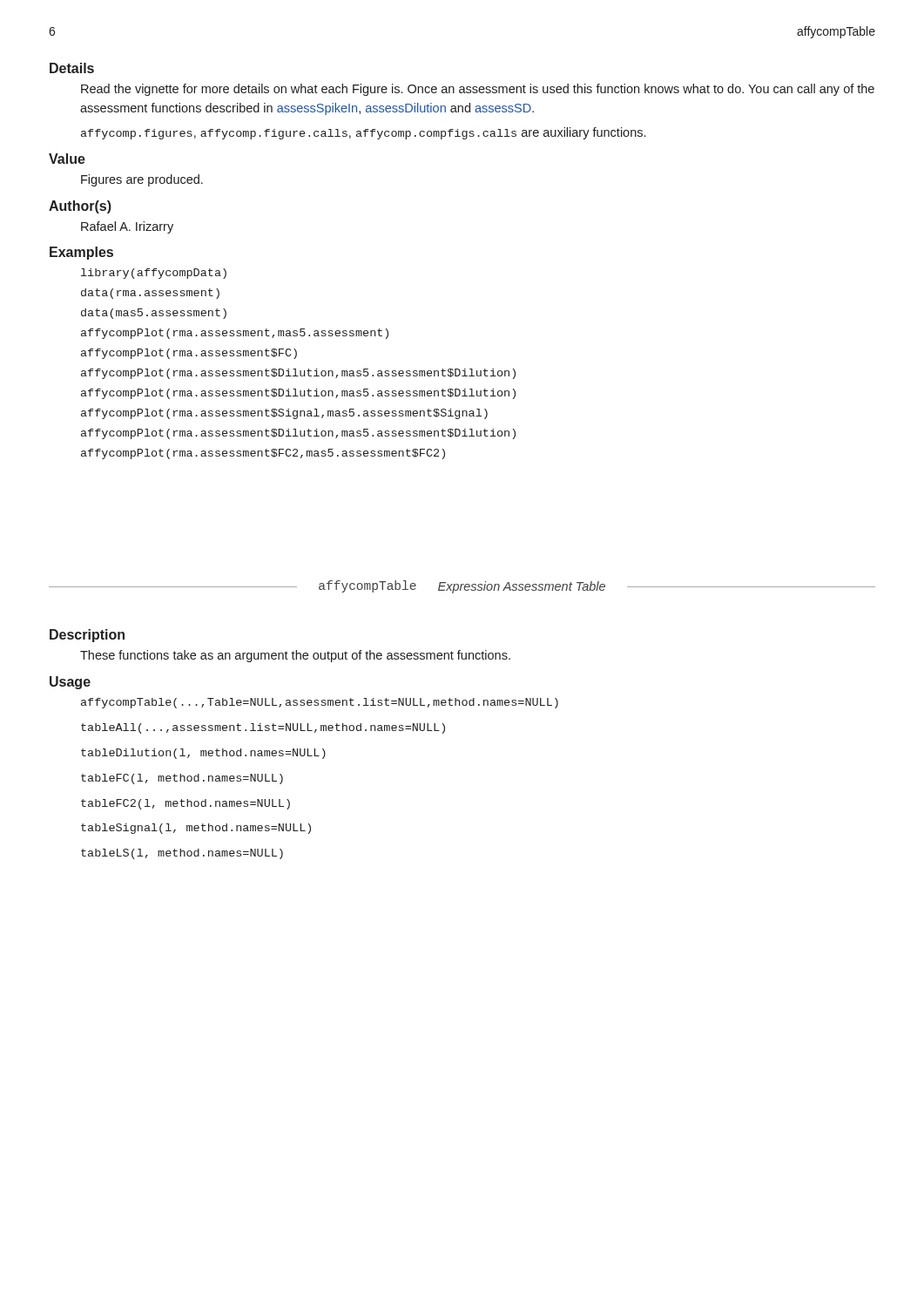Point to "tableDilution(l, method.names=NULL)"
The height and width of the screenshot is (1307, 924).
(203, 754)
